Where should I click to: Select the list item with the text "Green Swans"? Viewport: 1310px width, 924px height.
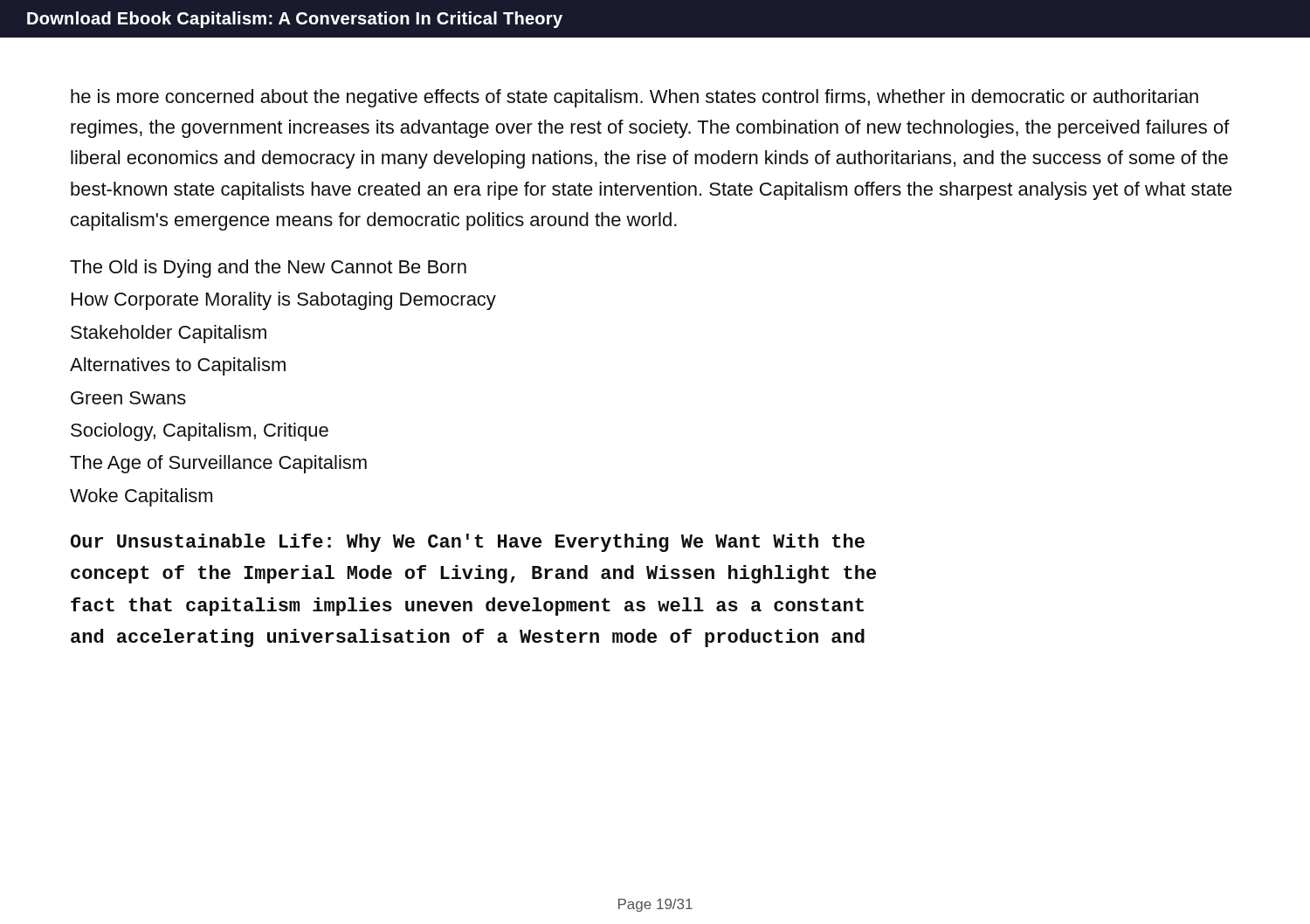click(x=128, y=397)
